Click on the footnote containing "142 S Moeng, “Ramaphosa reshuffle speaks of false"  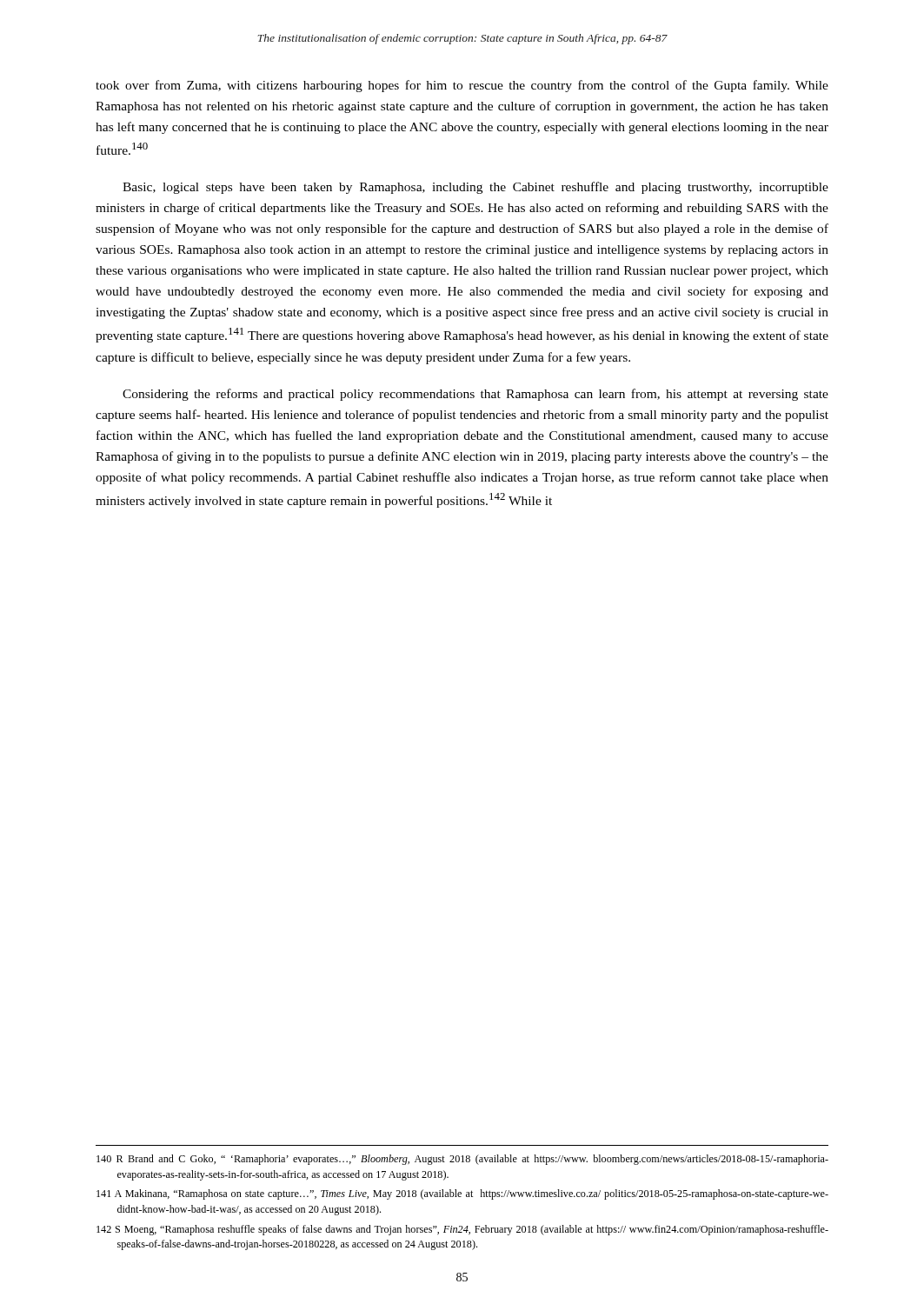click(462, 1237)
